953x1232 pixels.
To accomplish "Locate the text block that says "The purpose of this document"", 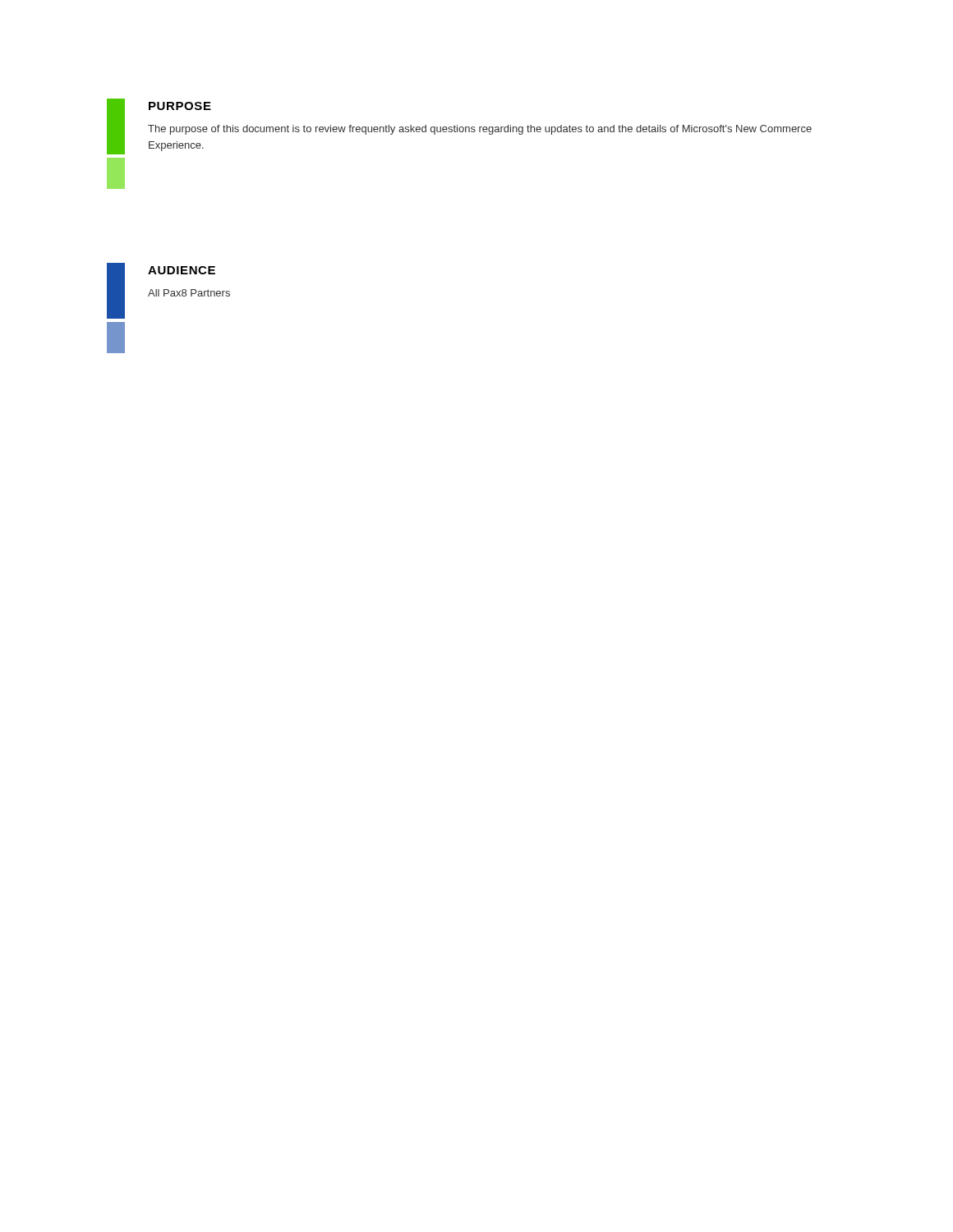I will click(481, 137).
